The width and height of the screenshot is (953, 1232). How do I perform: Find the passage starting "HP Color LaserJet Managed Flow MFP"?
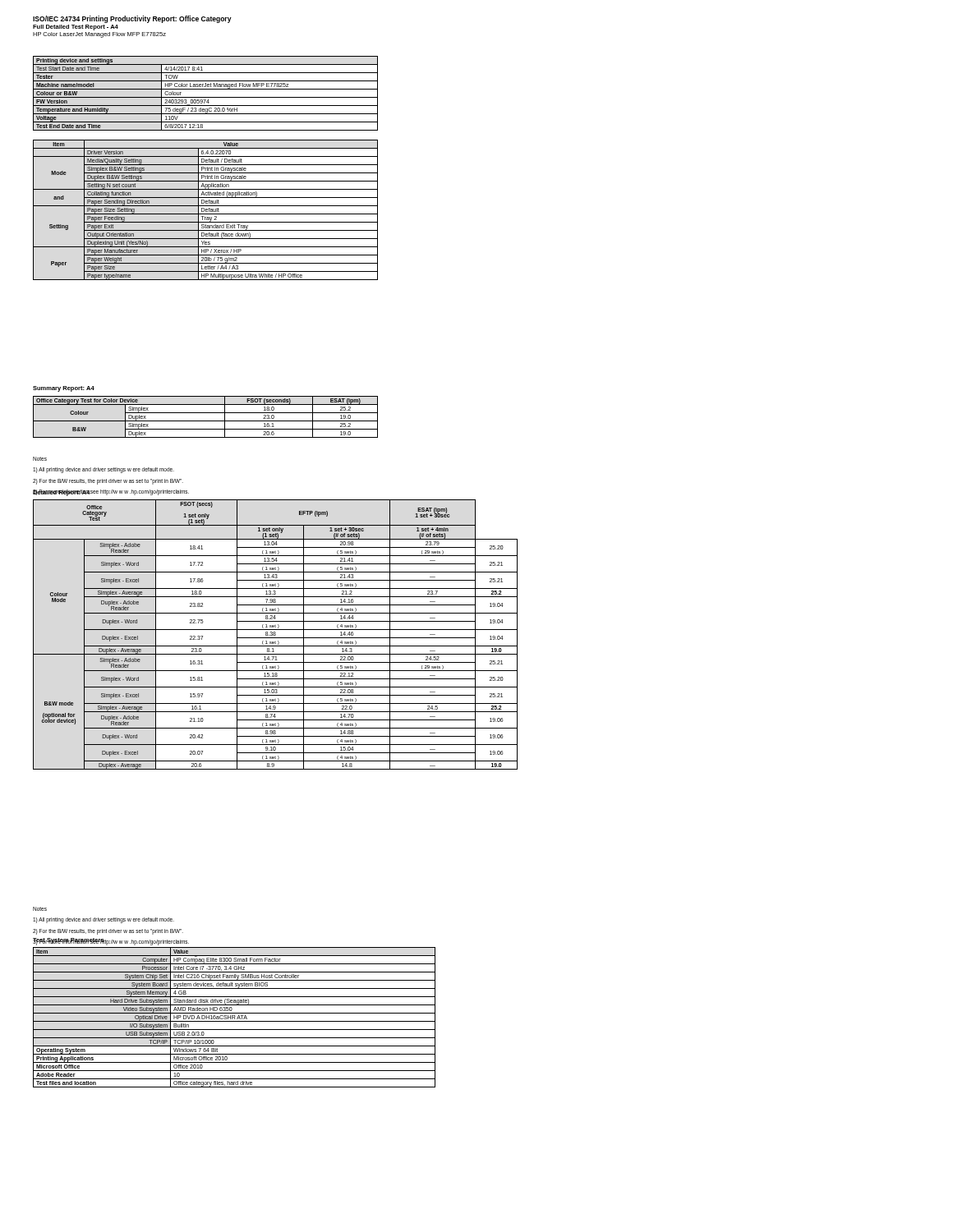(99, 34)
